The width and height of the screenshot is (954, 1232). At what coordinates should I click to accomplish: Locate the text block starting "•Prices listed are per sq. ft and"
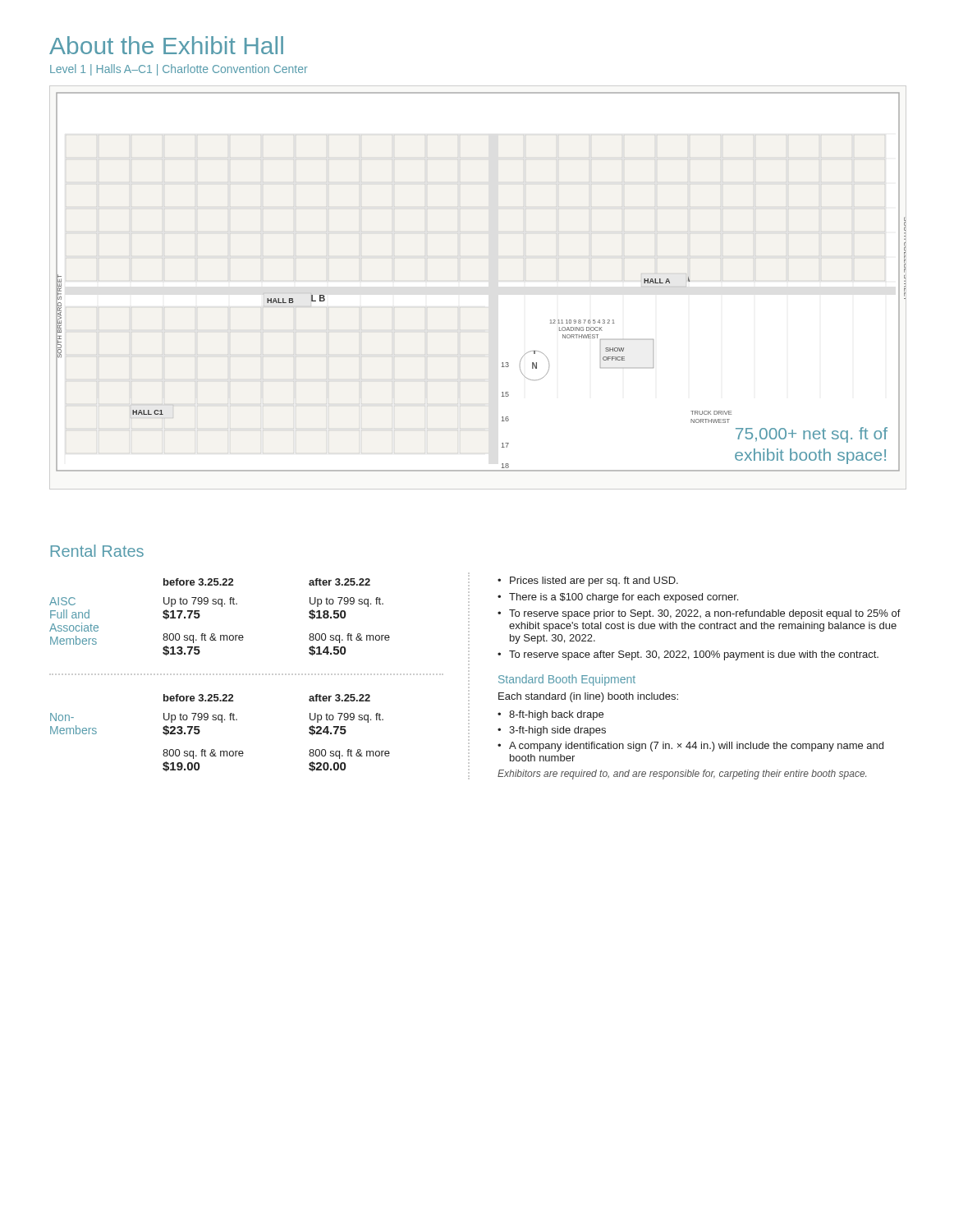[x=588, y=580]
